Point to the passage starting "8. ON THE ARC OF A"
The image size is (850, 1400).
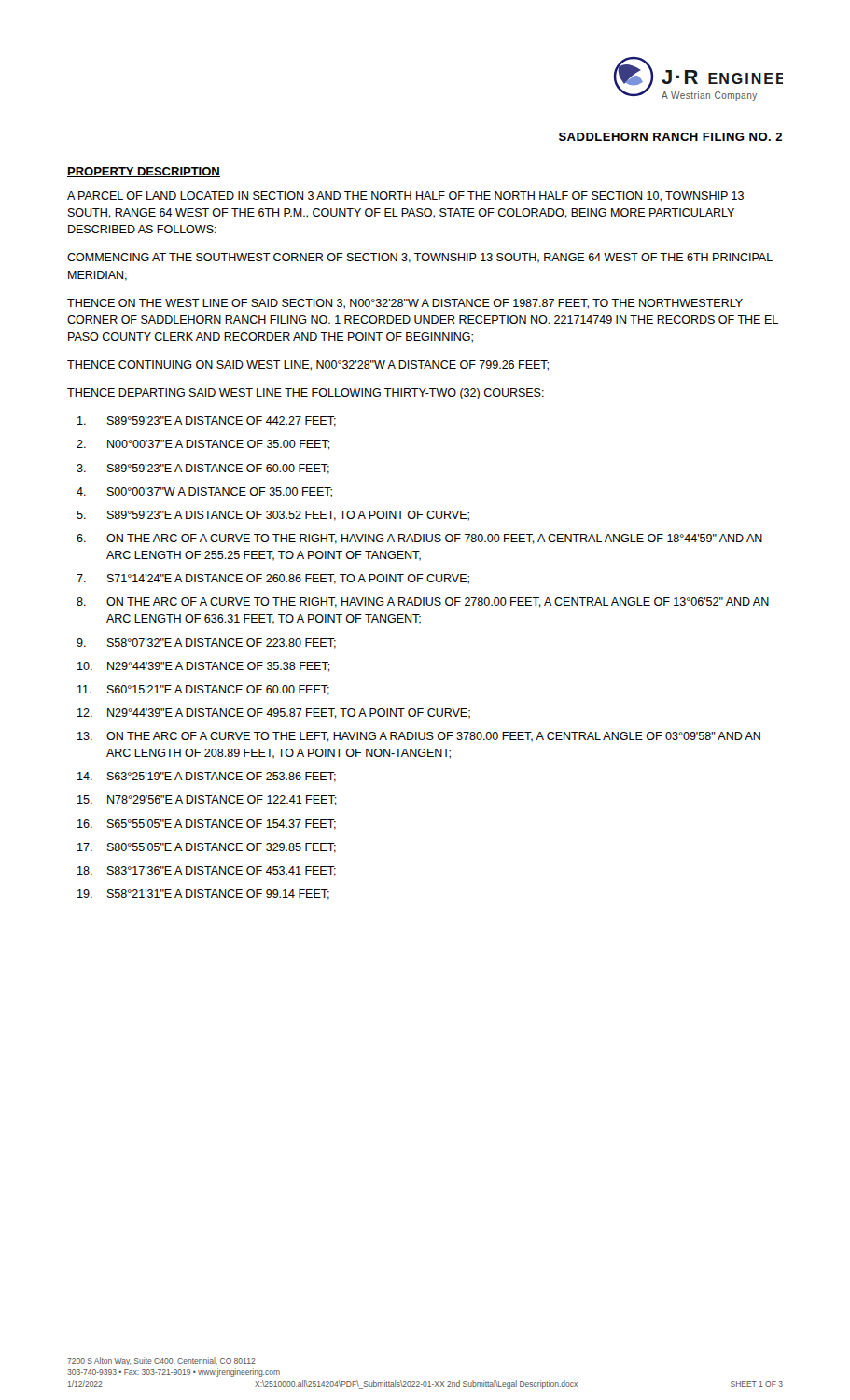[430, 611]
